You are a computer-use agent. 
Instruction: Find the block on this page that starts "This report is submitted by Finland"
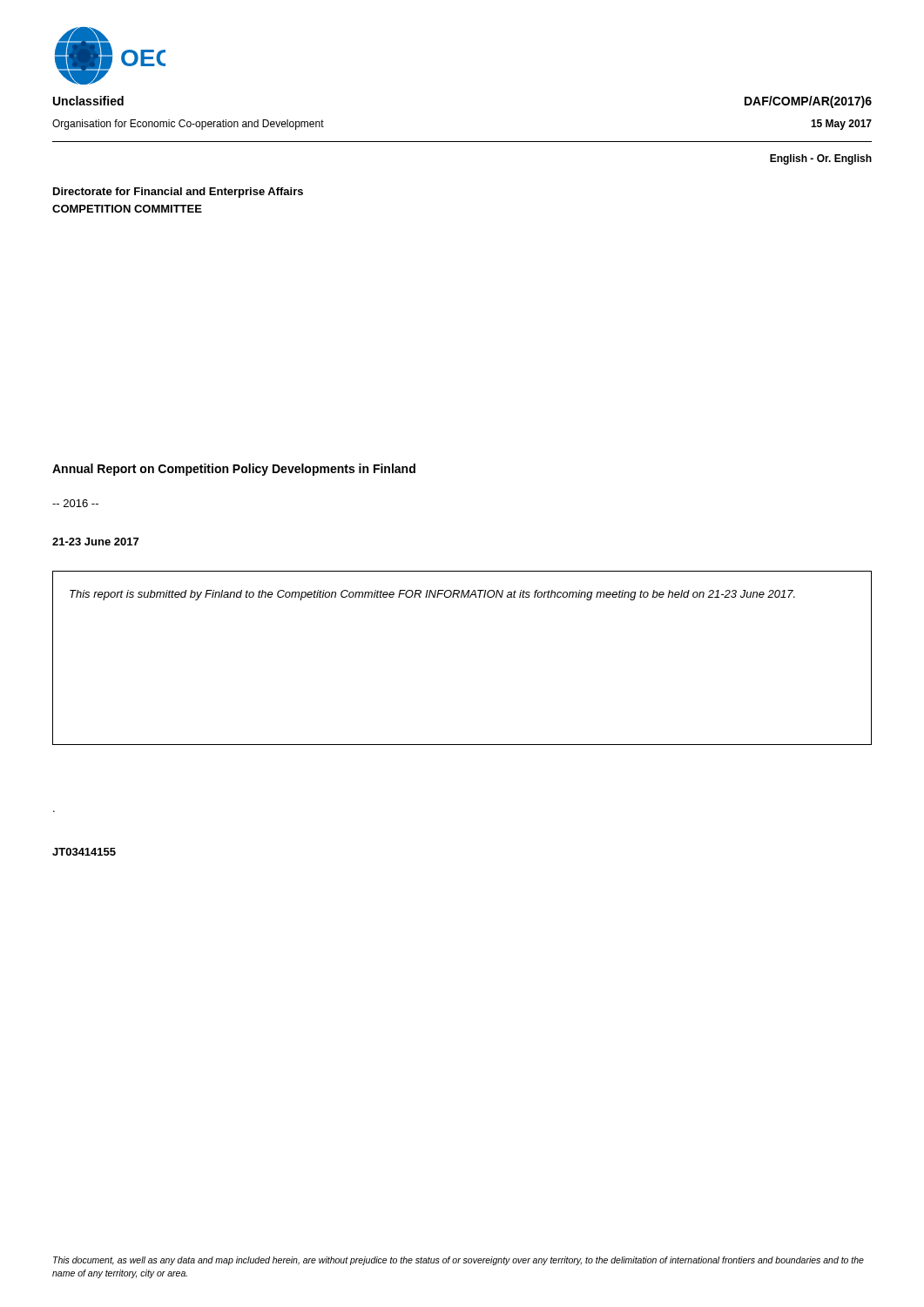432,594
